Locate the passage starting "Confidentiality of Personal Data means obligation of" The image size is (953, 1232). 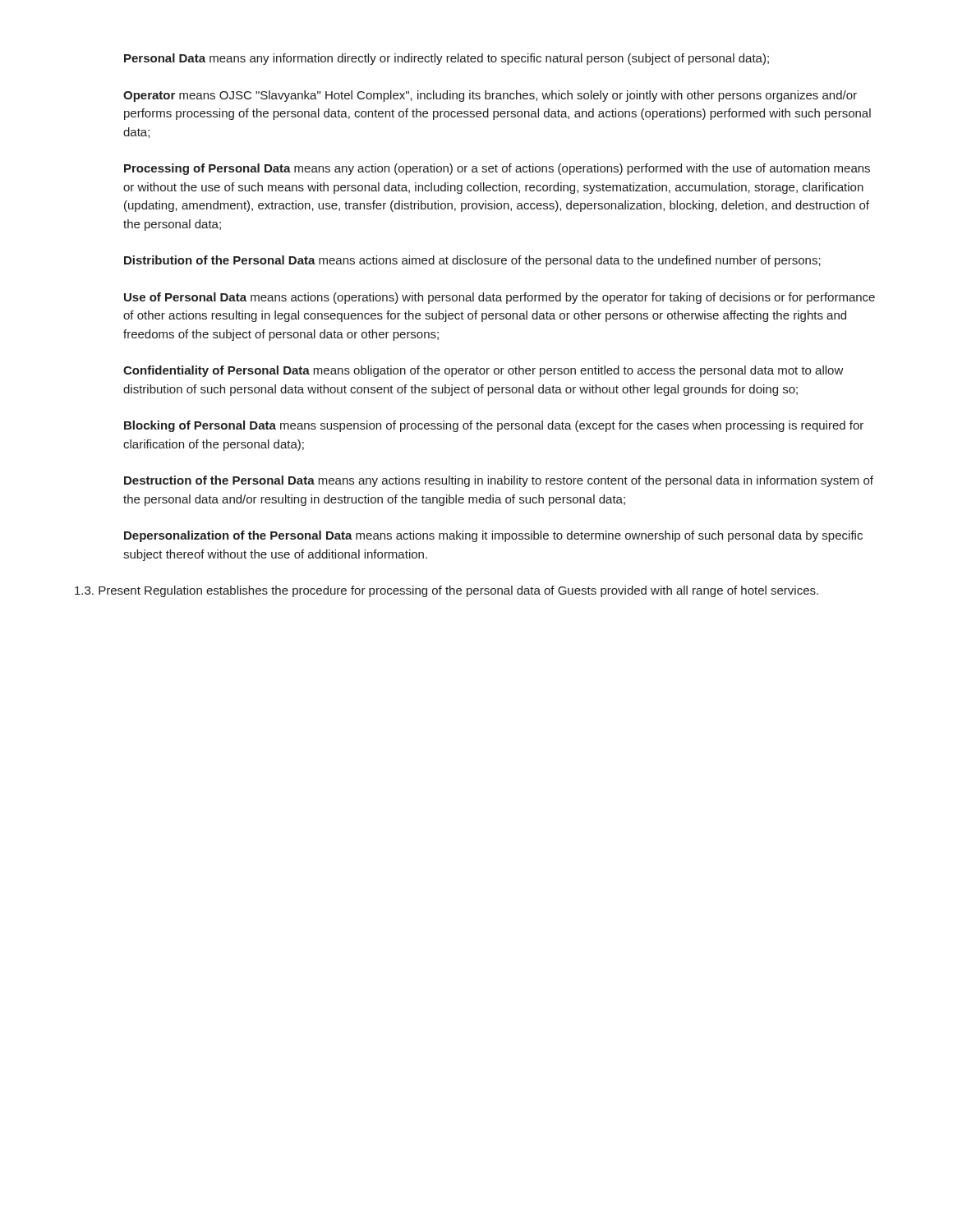[483, 379]
